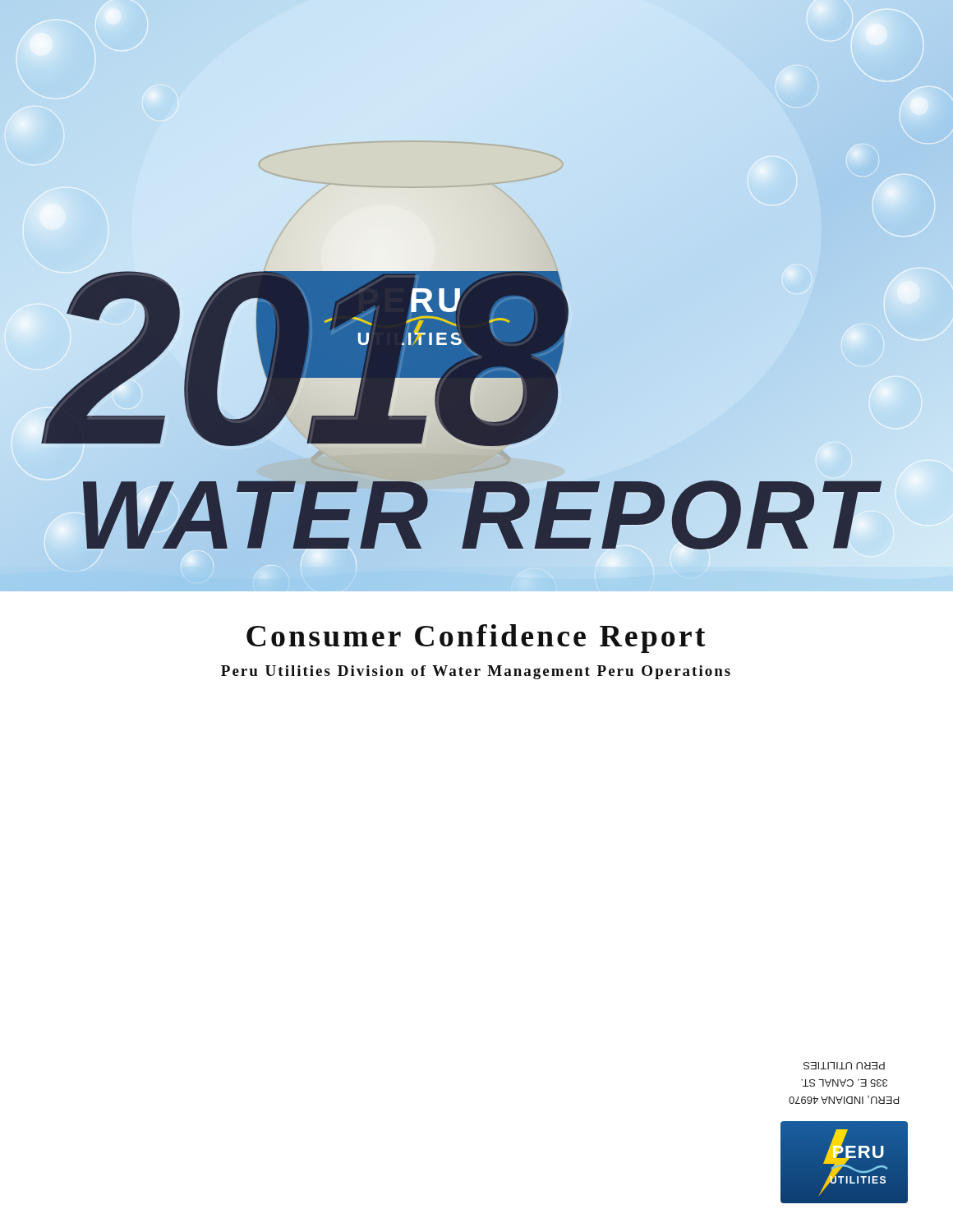The height and width of the screenshot is (1232, 953).
Task: Find the logo
Action: (x=844, y=1130)
